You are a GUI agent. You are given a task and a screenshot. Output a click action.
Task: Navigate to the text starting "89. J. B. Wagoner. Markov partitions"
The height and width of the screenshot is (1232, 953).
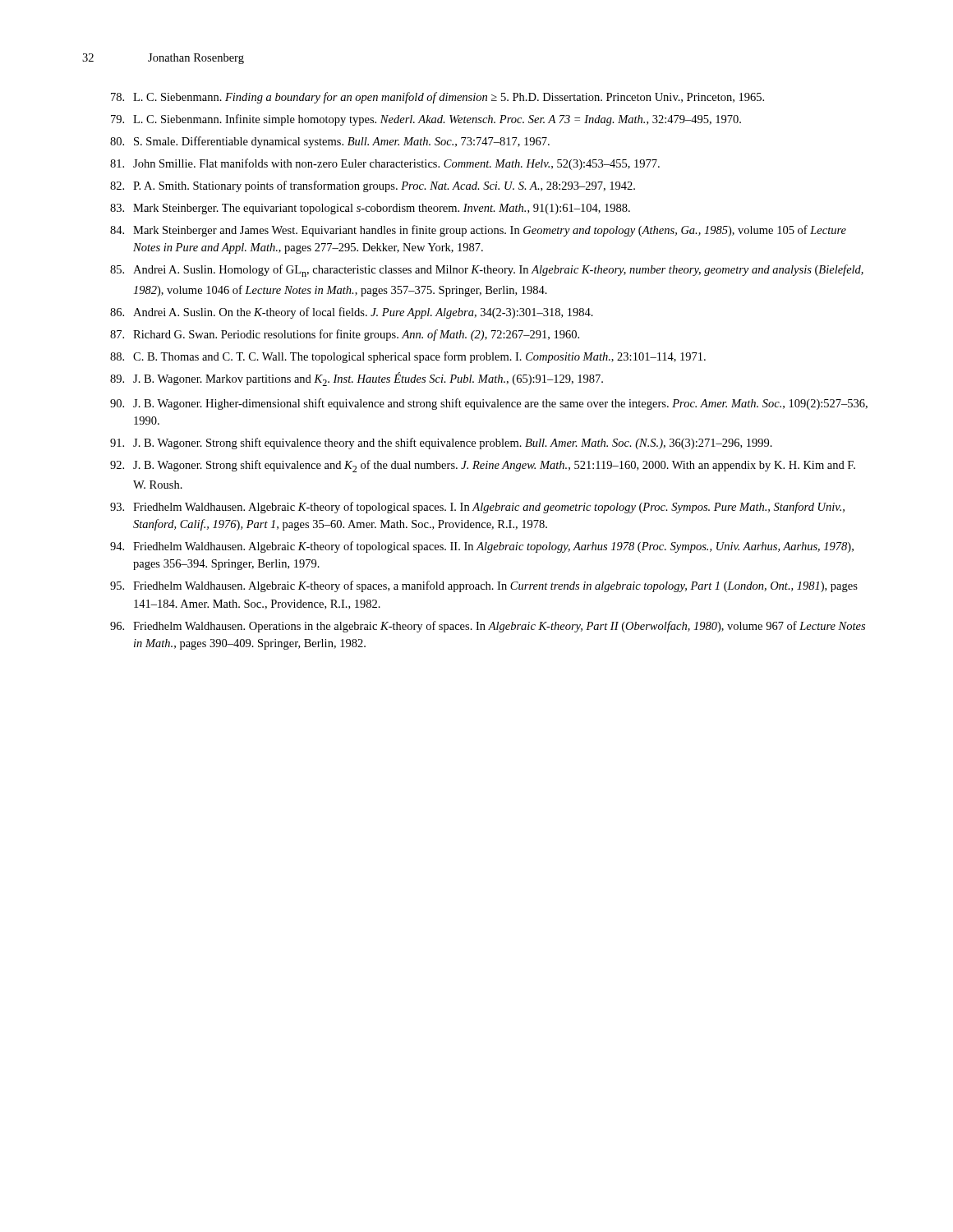476,380
